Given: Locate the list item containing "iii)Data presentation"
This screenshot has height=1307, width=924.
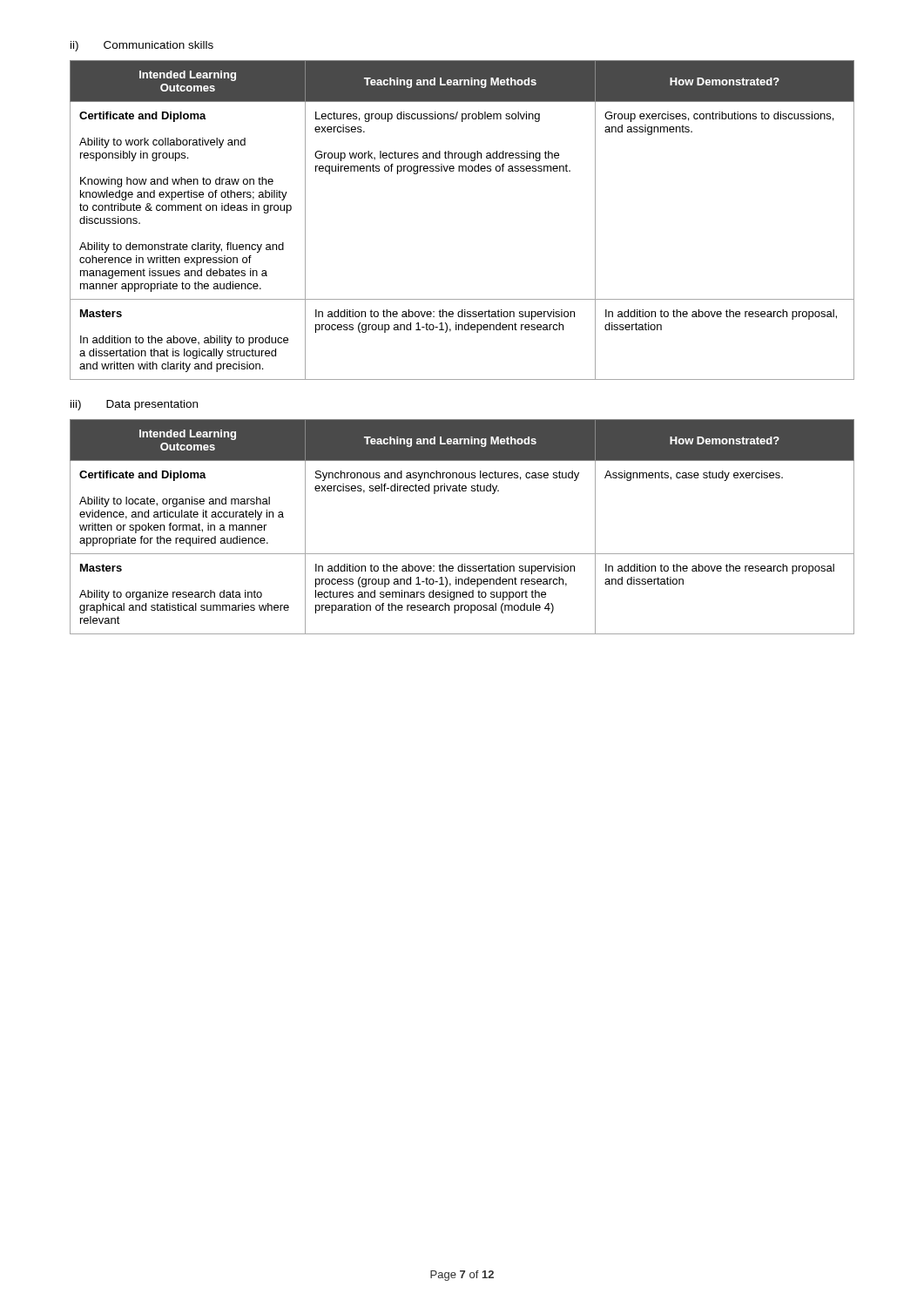Looking at the screenshot, I should pyautogui.click(x=134, y=404).
